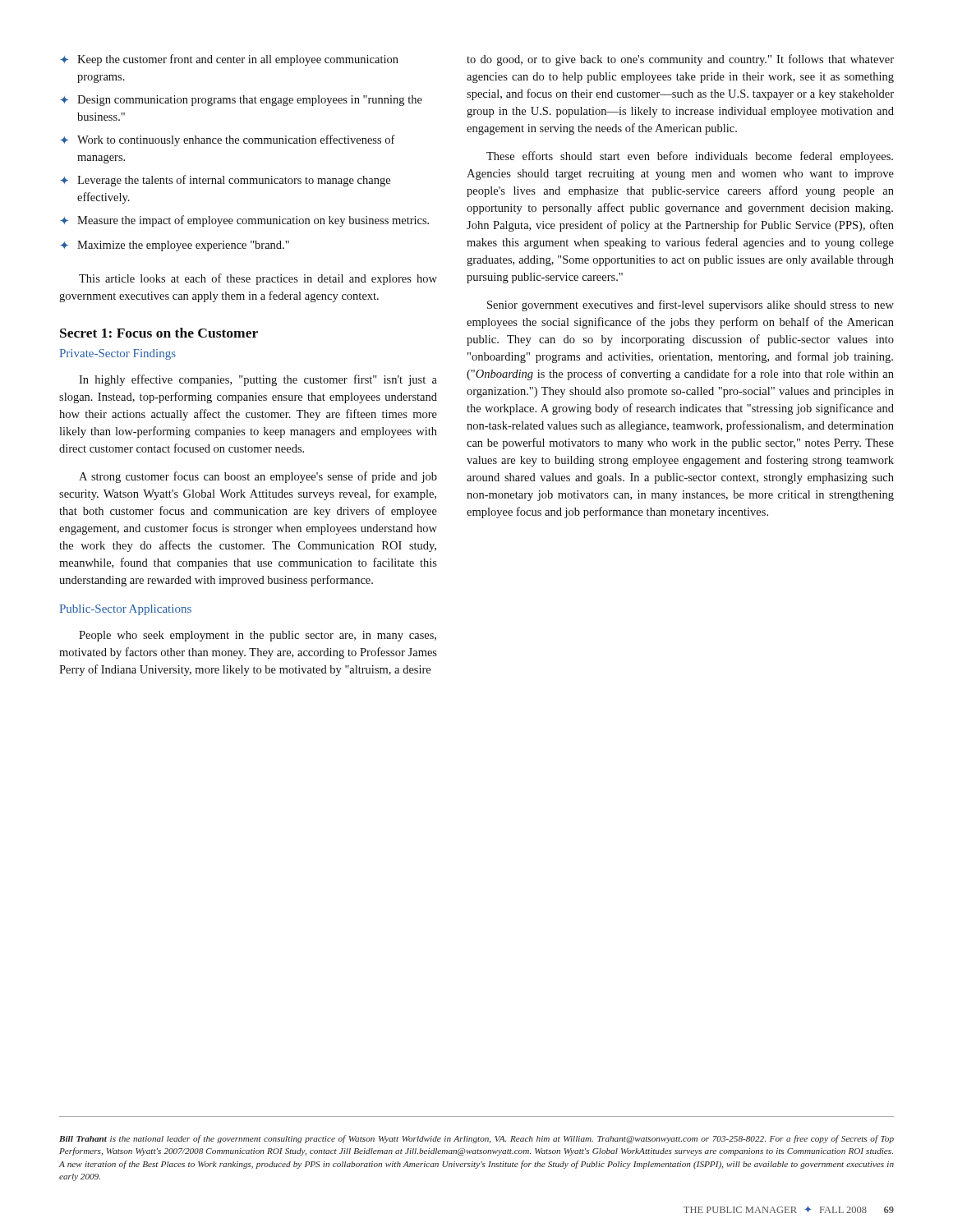This screenshot has height=1232, width=953.
Task: Locate the text starting "Bill Trahant is the national leader"
Action: (476, 1157)
